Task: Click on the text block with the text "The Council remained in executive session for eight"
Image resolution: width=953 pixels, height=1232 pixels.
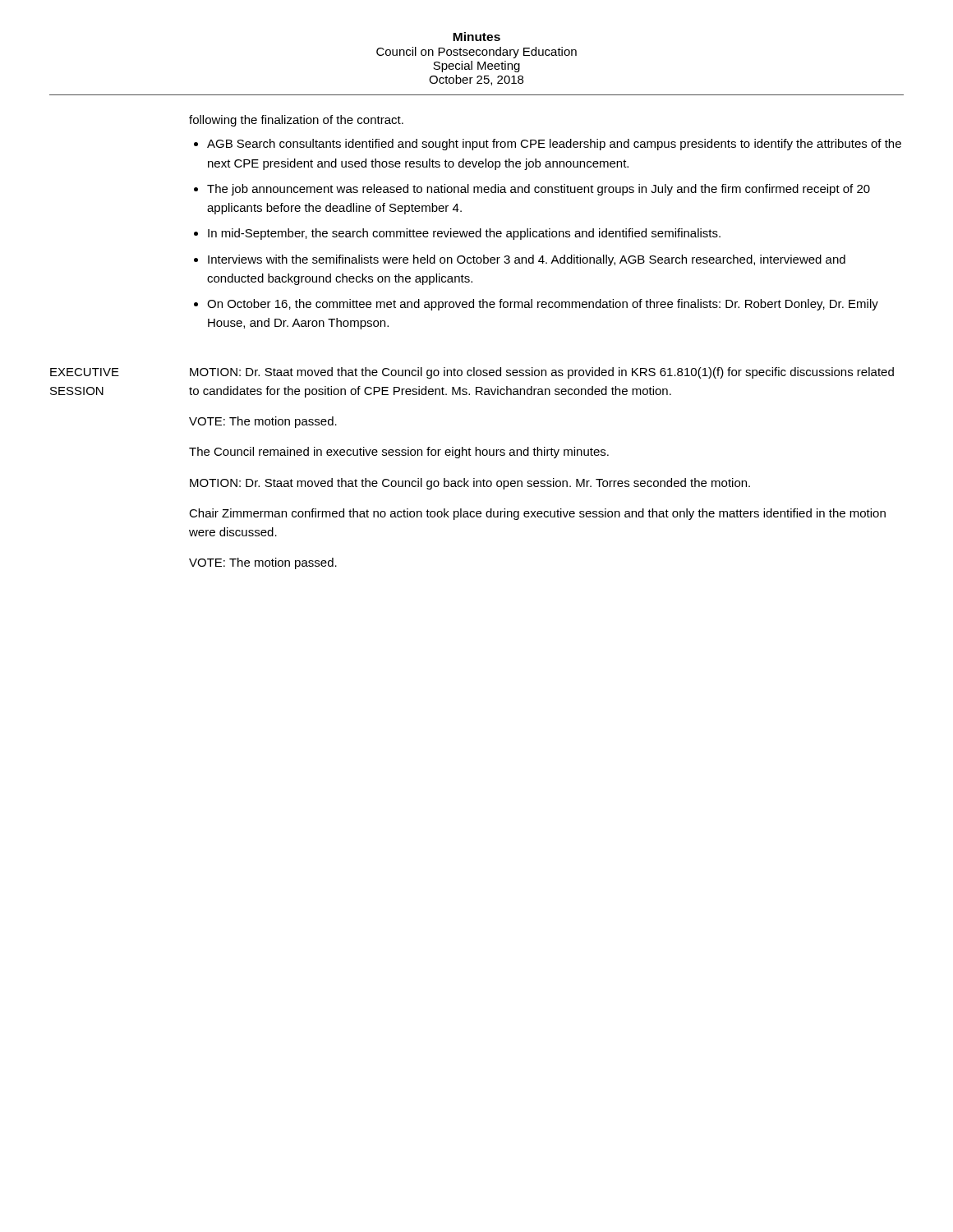Action: (x=399, y=452)
